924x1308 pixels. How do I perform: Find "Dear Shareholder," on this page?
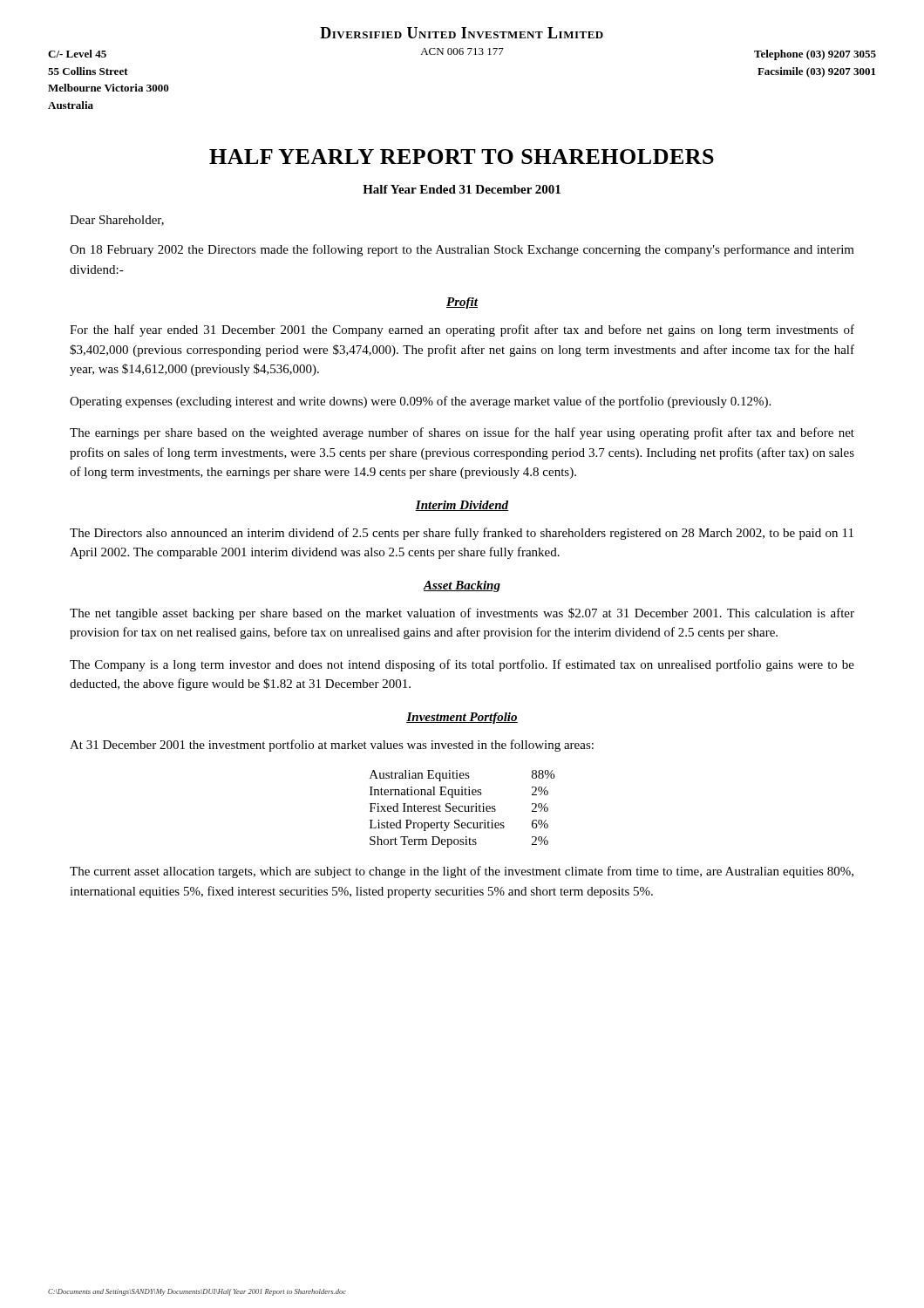(x=117, y=220)
